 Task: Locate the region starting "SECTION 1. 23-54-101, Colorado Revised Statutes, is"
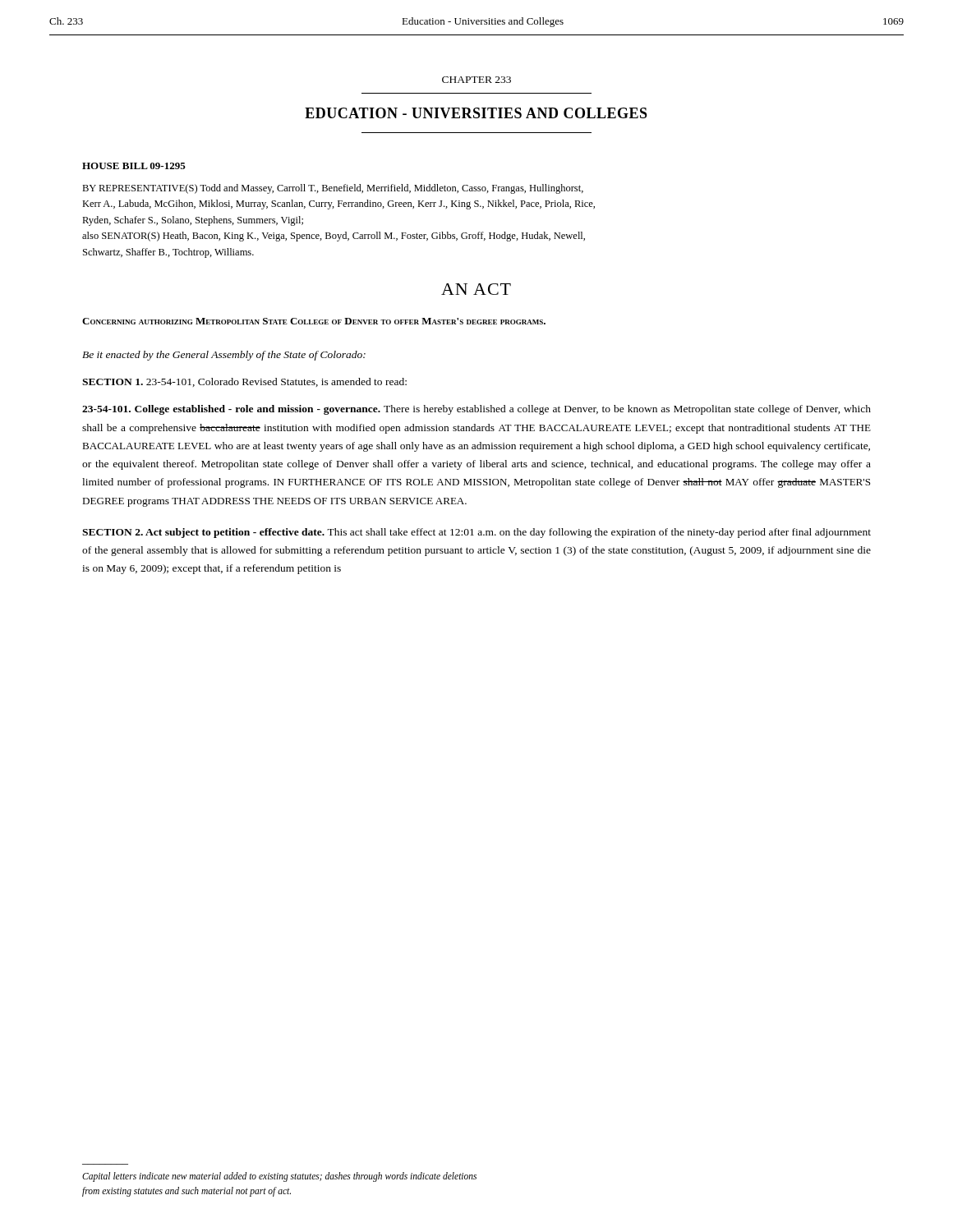(x=245, y=381)
